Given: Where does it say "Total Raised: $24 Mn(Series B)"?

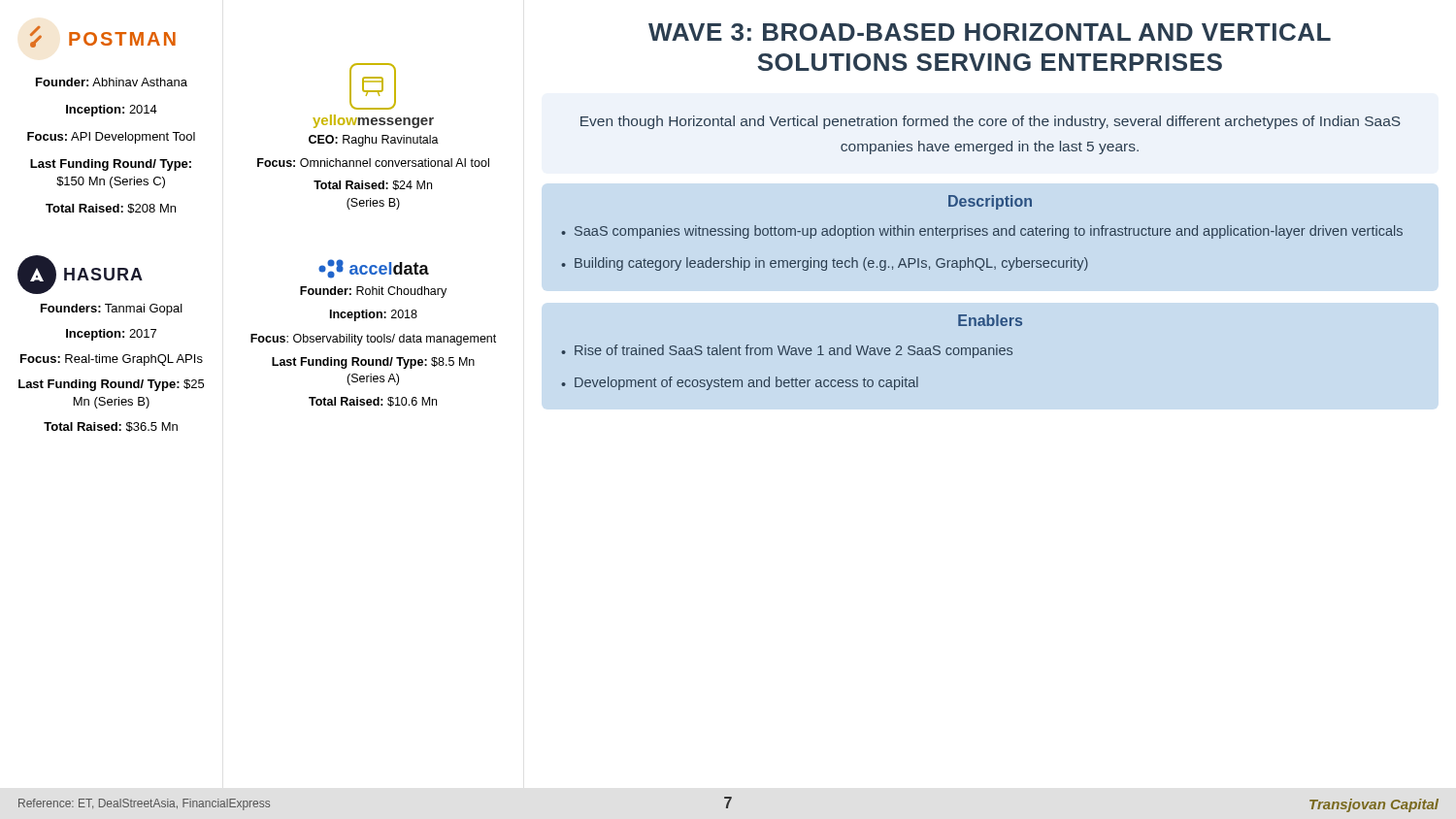Looking at the screenshot, I should (373, 194).
